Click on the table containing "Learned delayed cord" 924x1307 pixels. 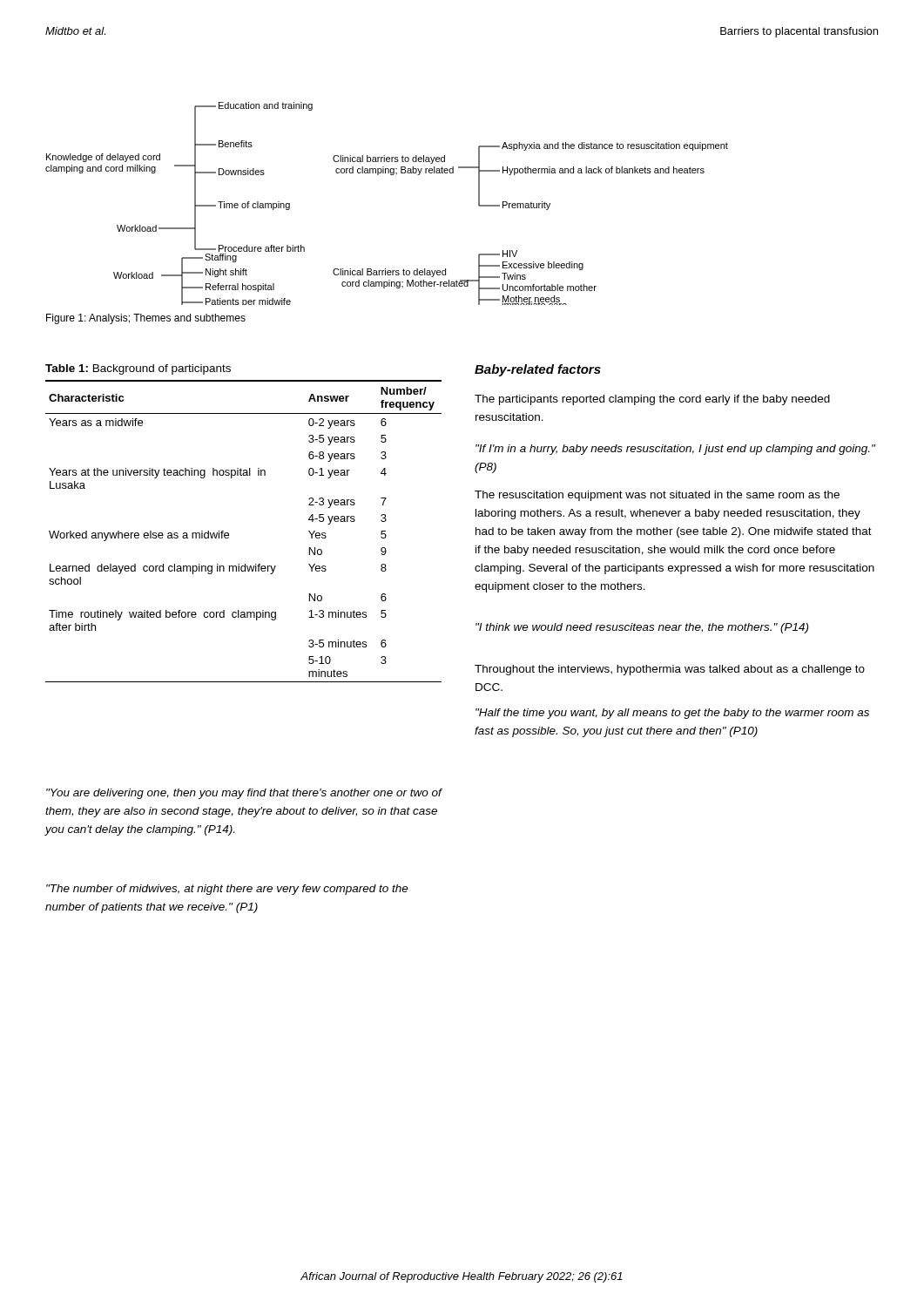click(249, 522)
